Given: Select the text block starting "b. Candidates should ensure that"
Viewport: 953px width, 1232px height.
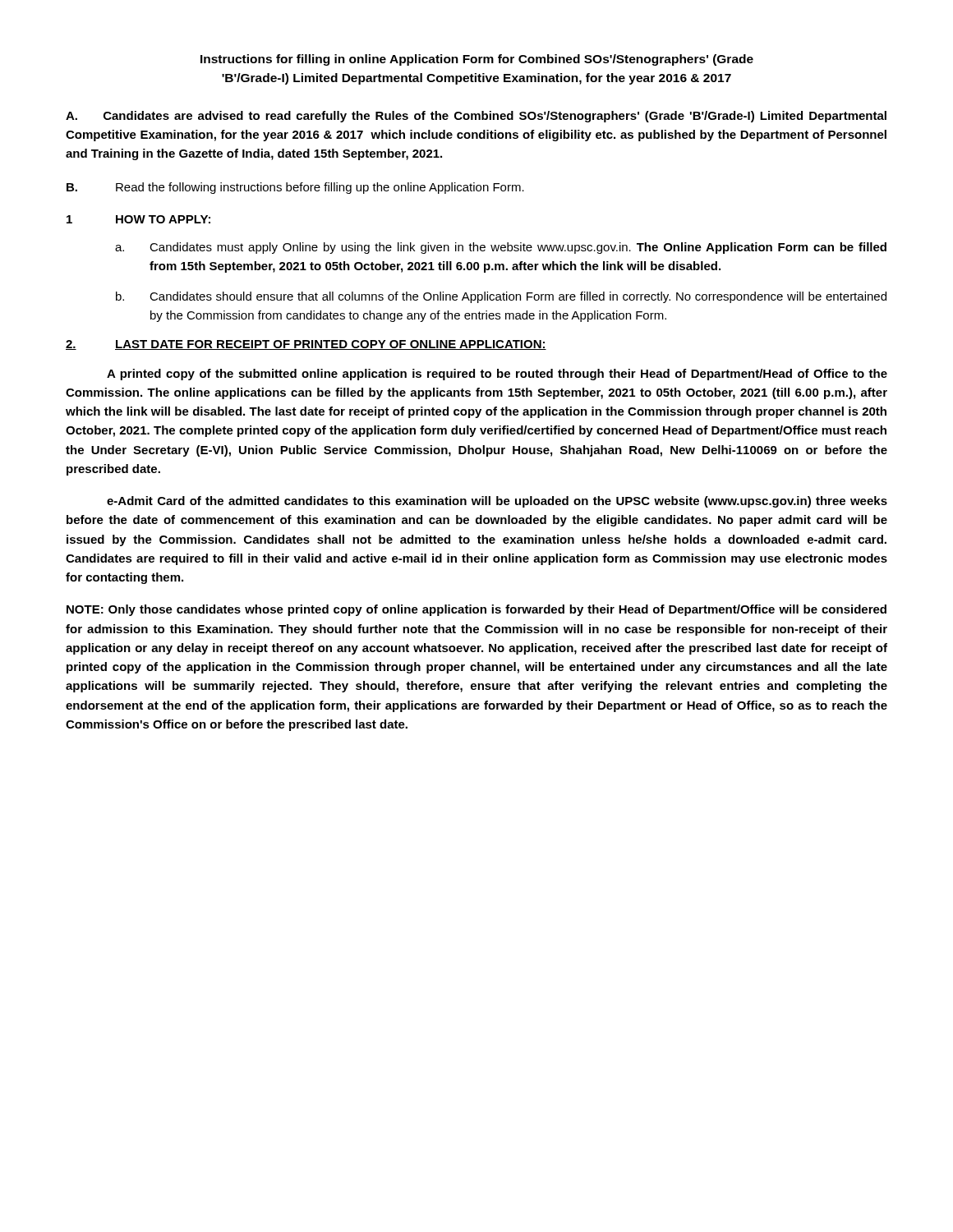Looking at the screenshot, I should coord(501,306).
